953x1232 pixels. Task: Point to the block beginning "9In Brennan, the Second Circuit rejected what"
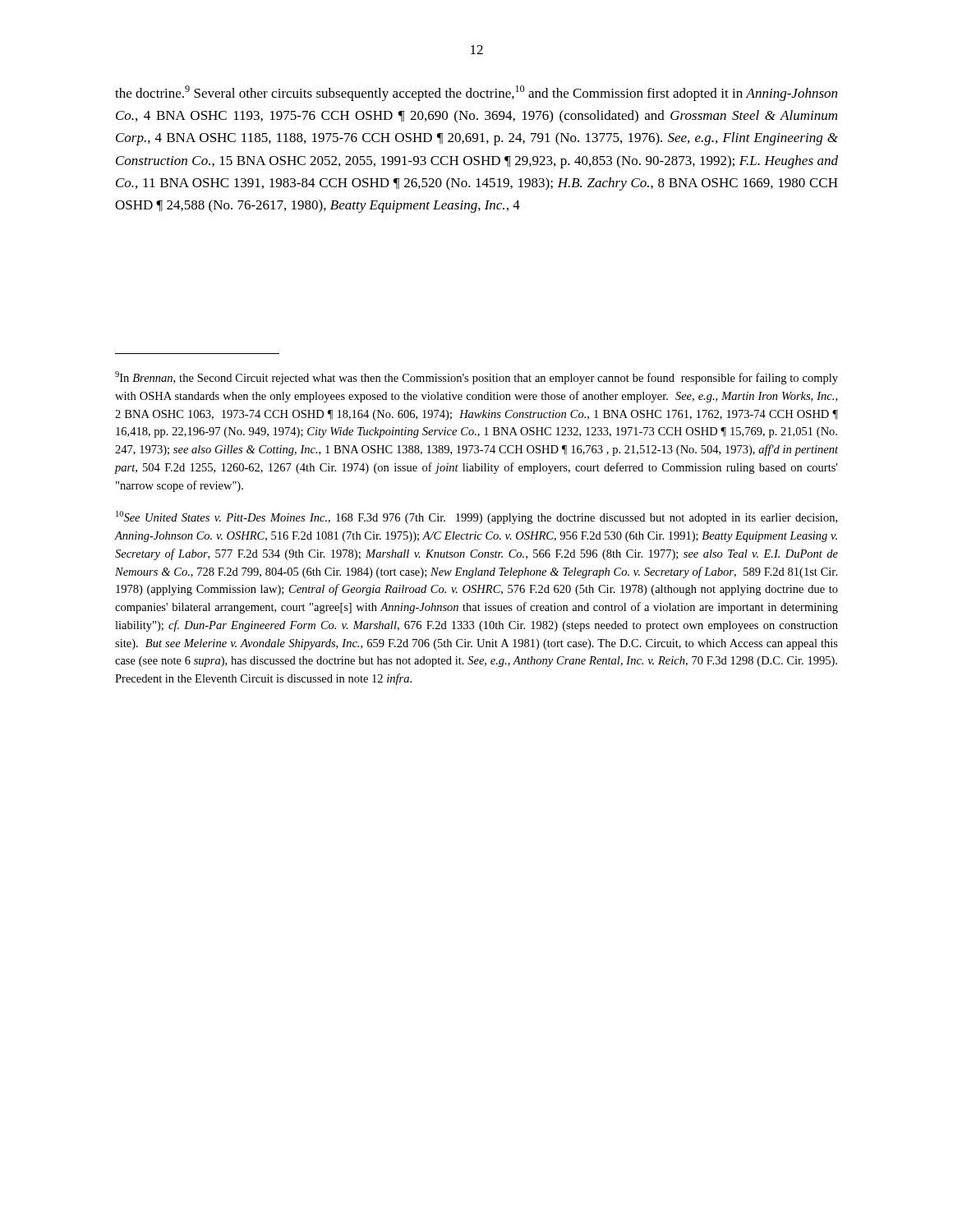[476, 432]
